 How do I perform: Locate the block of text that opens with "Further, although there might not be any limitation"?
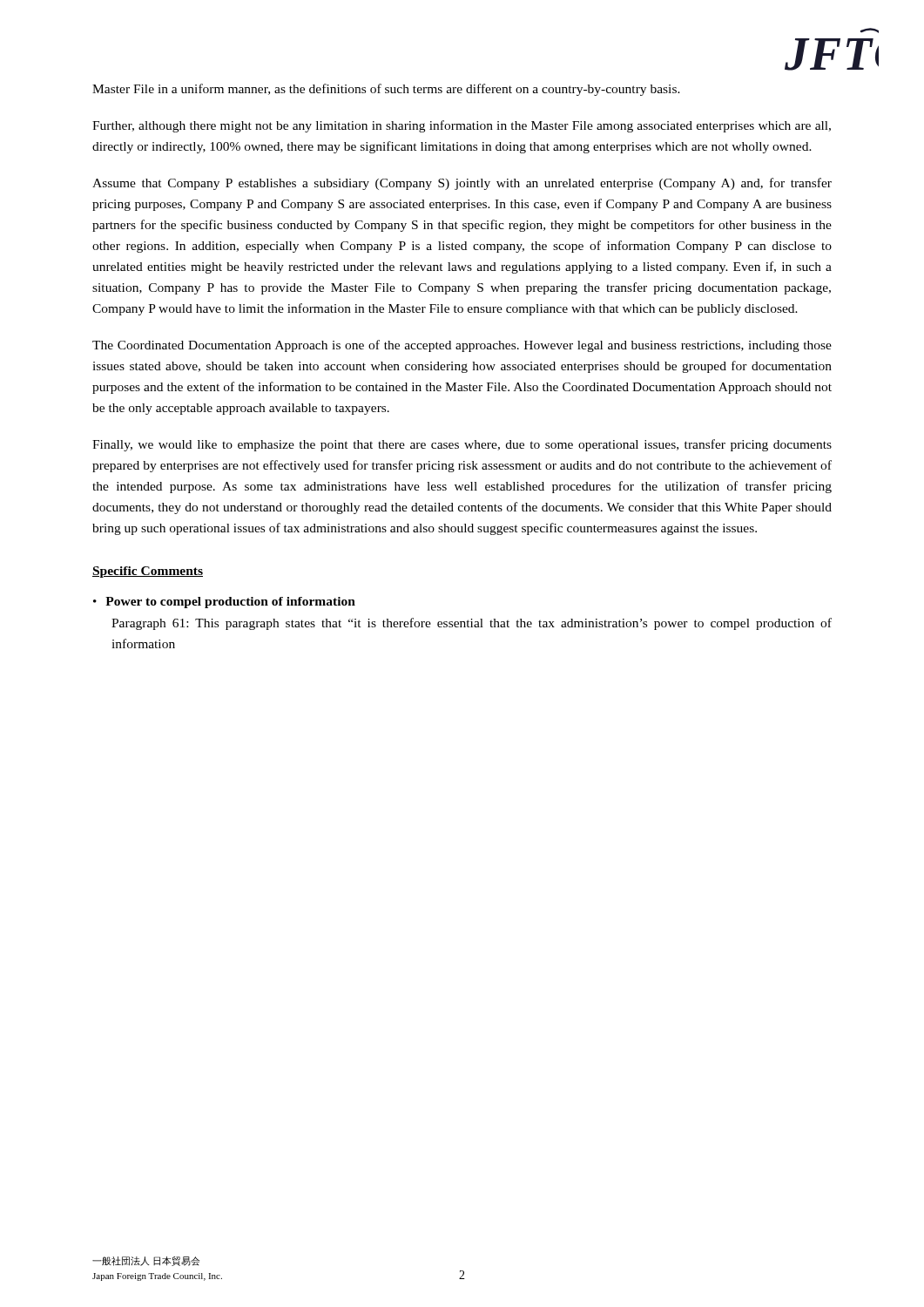(x=462, y=136)
